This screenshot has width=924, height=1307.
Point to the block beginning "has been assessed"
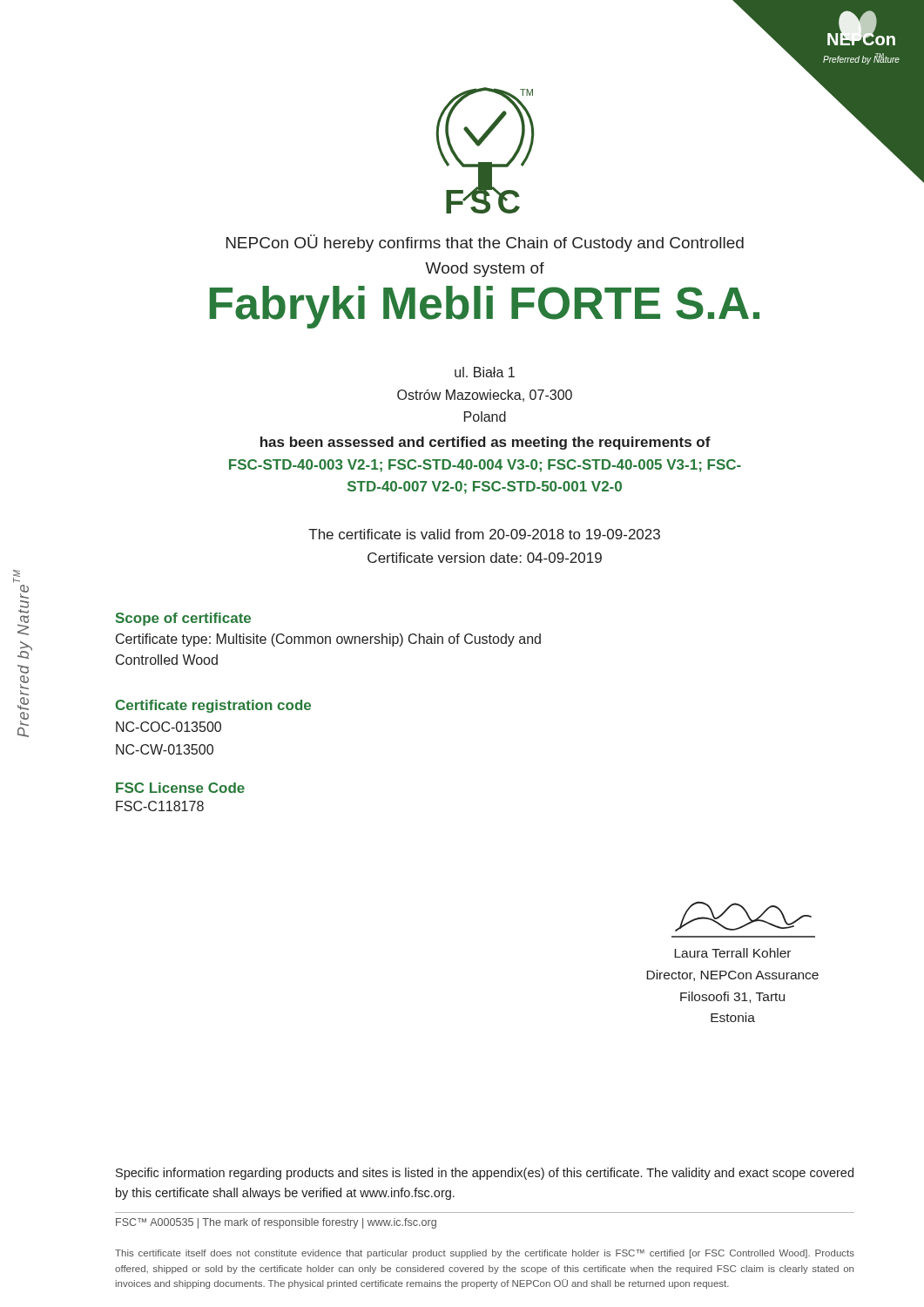[x=485, y=464]
